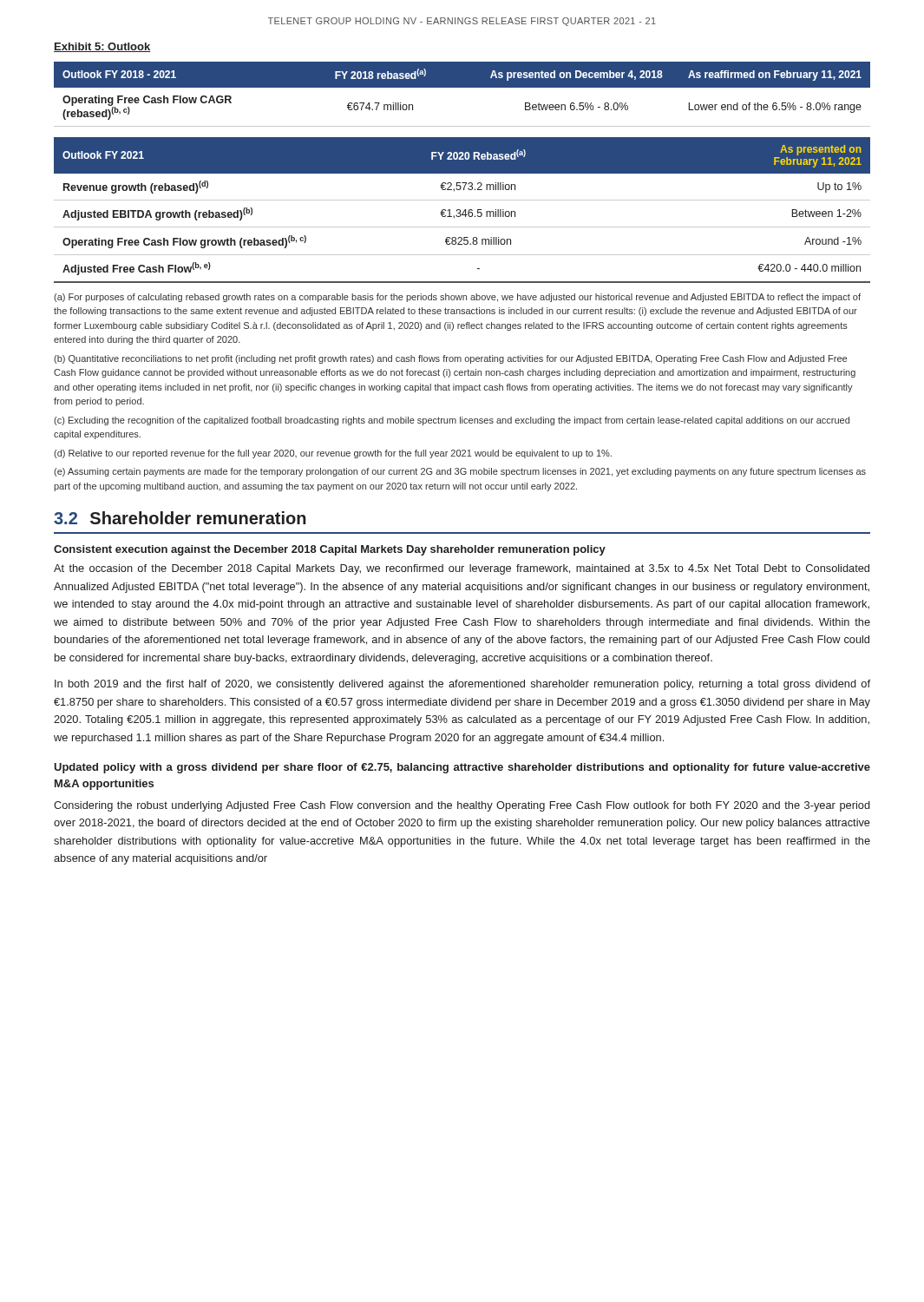Locate the text starting "Updated policy with a gross"
The height and width of the screenshot is (1302, 924).
462,775
